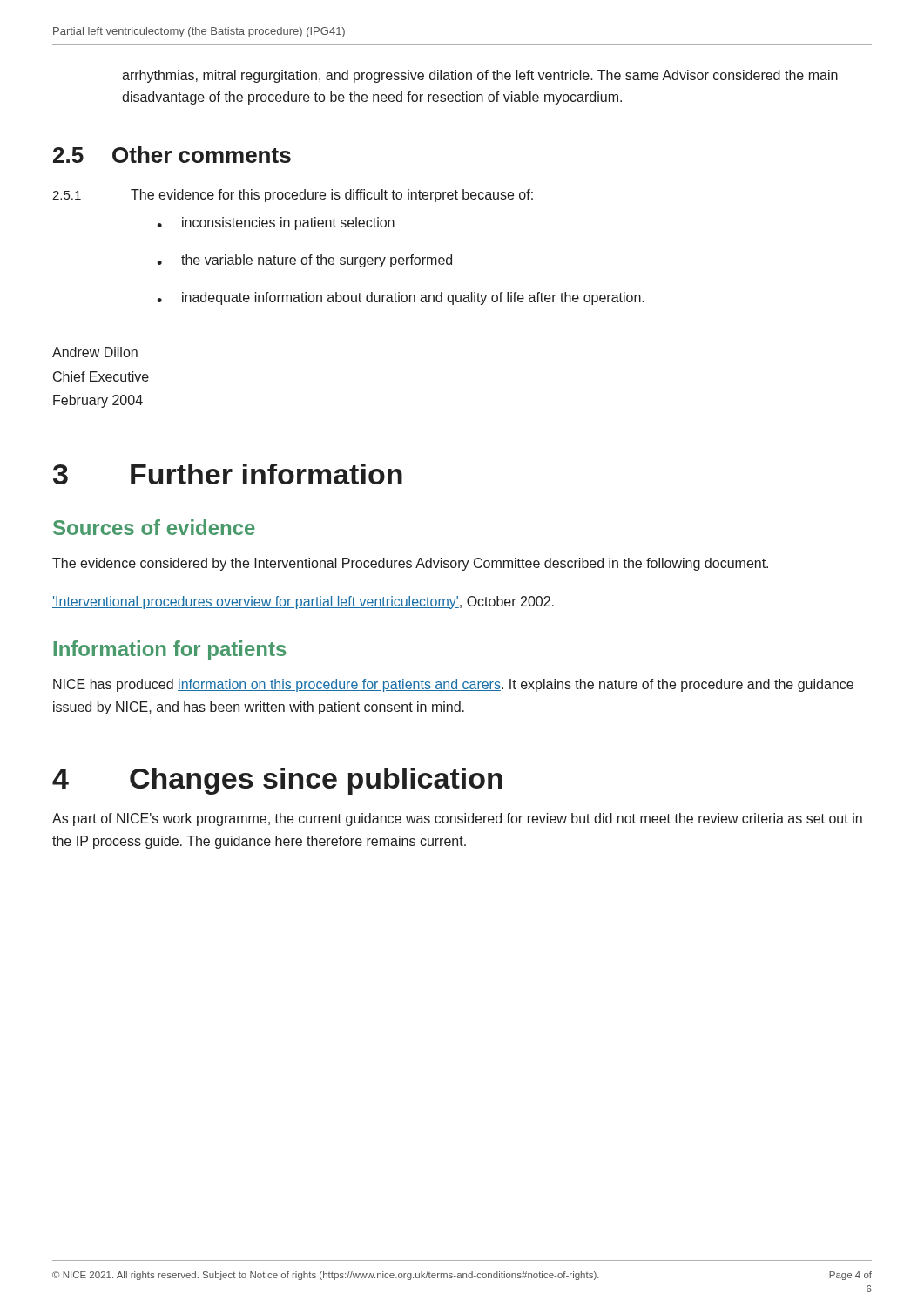The image size is (924, 1307).
Task: Select the section header that says "4 Changes since publication"
Action: [462, 779]
